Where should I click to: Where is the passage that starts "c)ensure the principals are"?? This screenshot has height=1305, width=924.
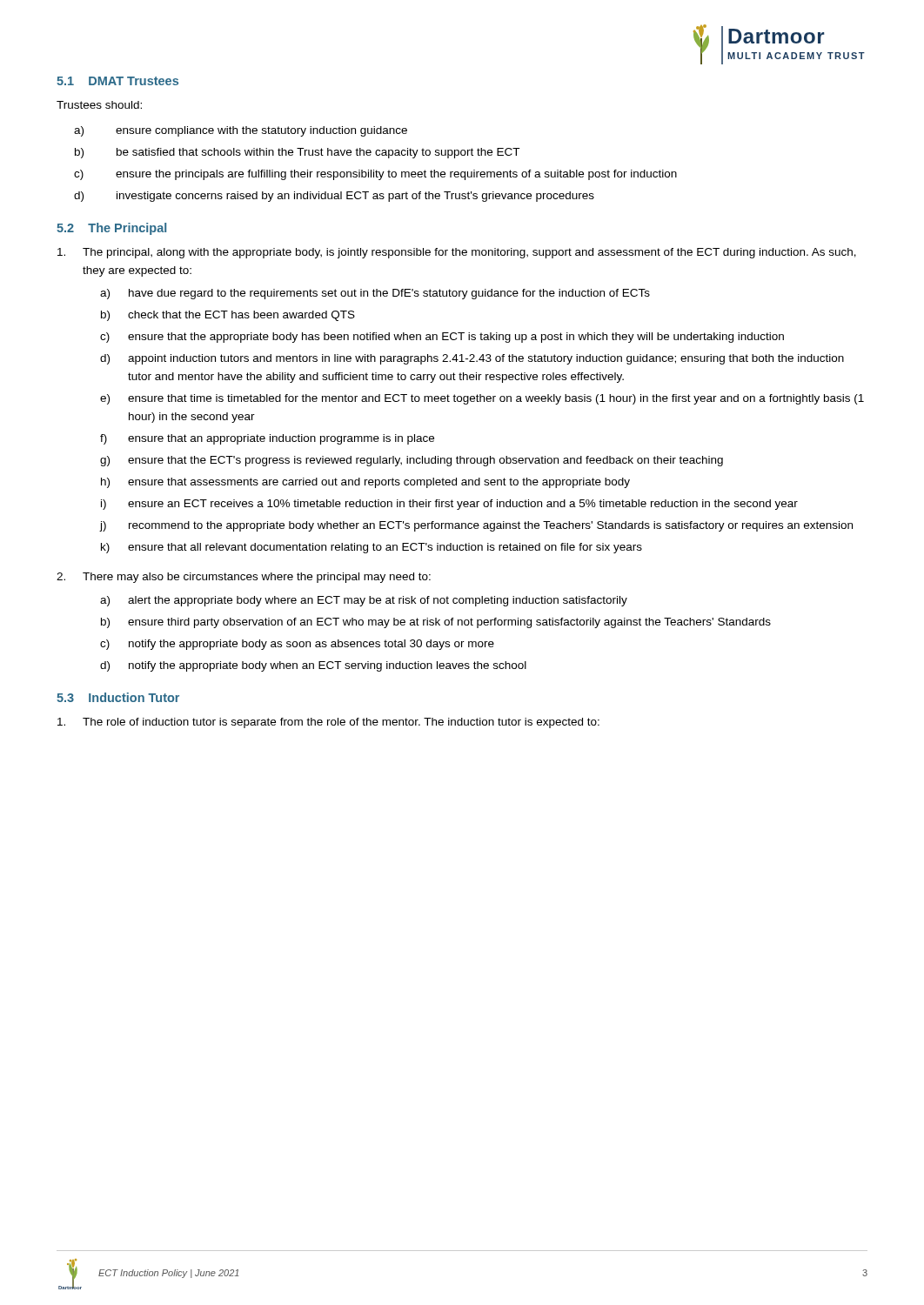pyautogui.click(x=367, y=174)
